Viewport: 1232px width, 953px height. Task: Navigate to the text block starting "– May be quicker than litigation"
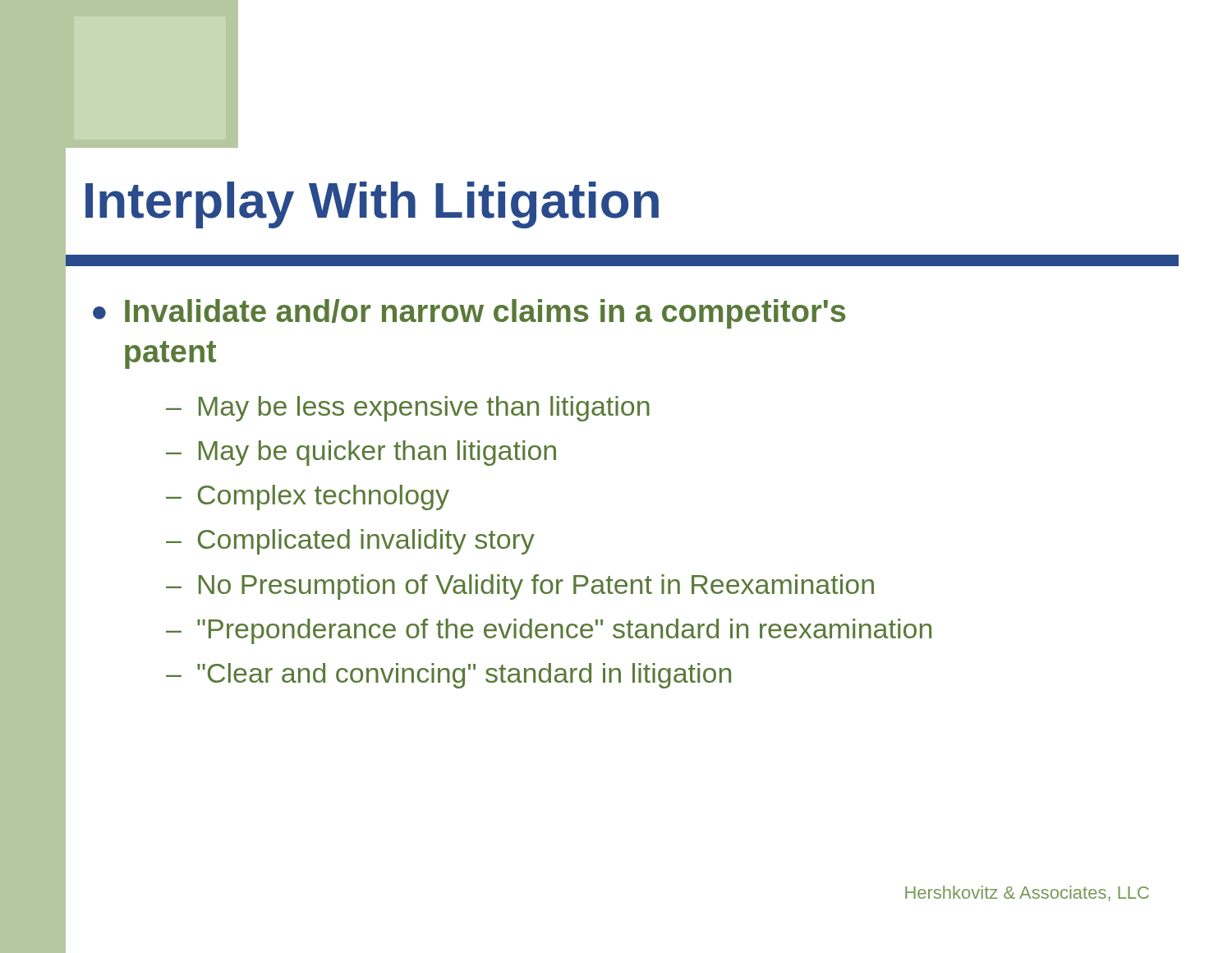[362, 450]
